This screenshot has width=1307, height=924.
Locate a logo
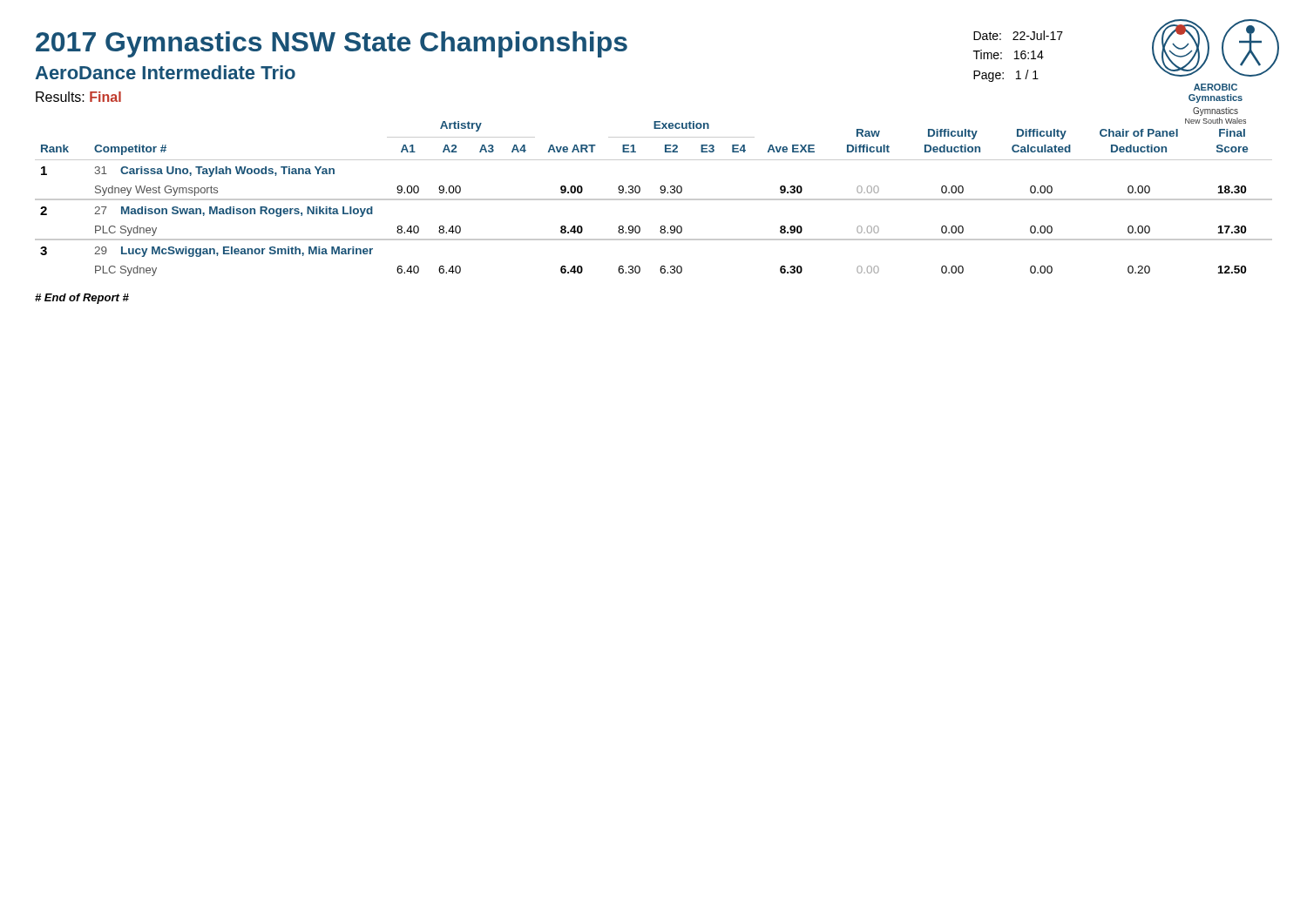tap(1216, 71)
